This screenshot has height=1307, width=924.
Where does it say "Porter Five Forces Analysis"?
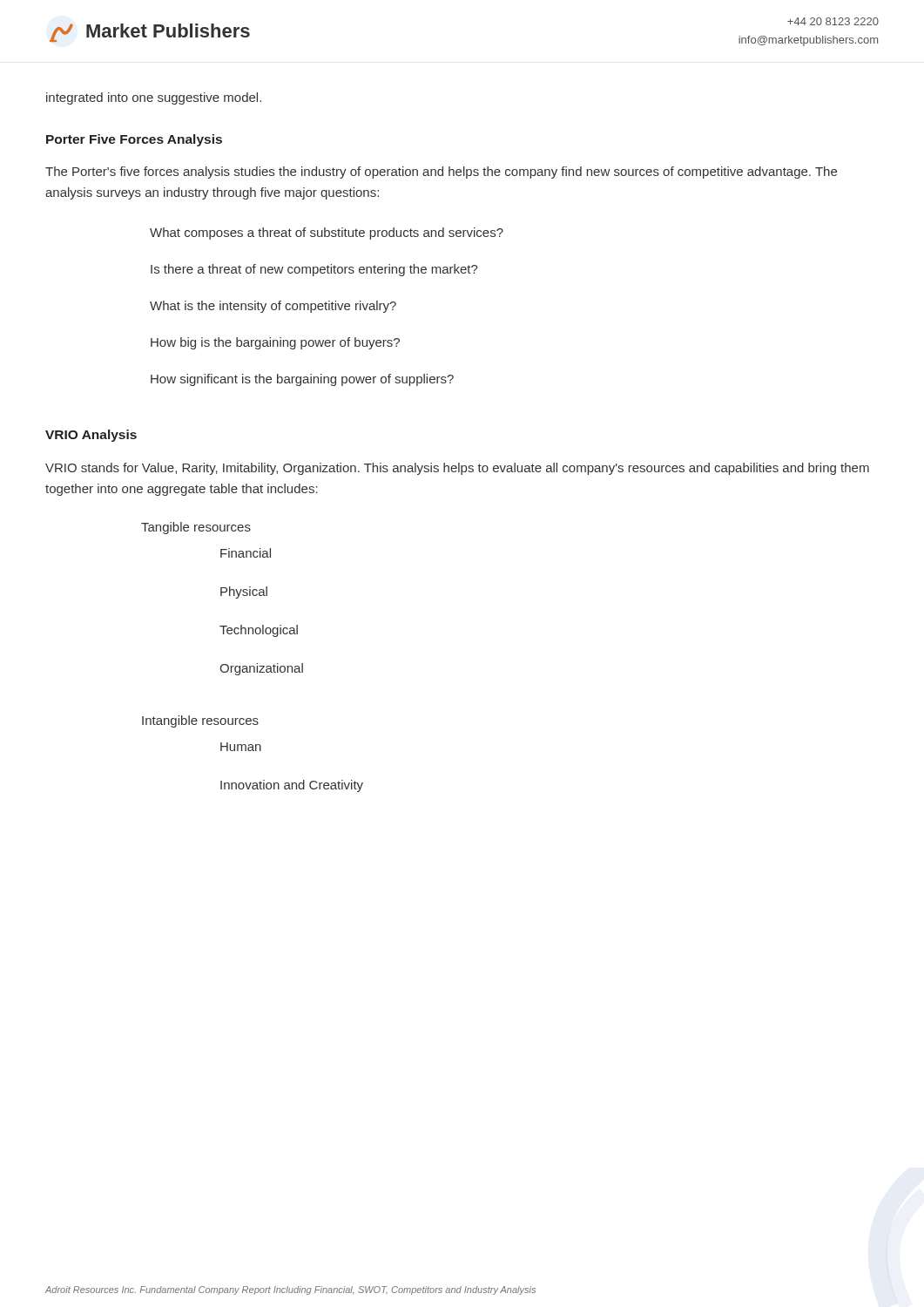click(134, 139)
